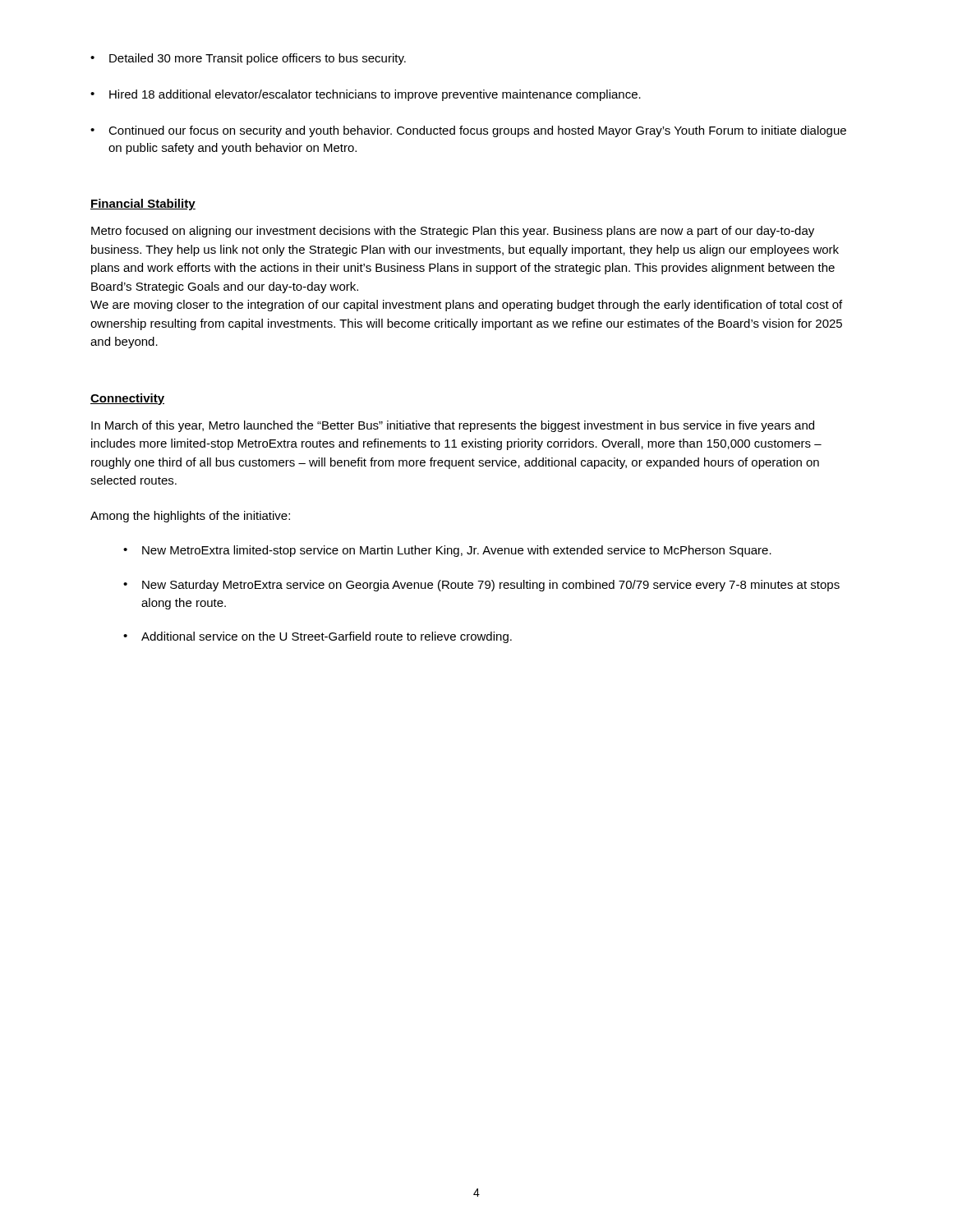Point to the element starting "Metro focused on aligning"
The image size is (953, 1232).
[453, 232]
